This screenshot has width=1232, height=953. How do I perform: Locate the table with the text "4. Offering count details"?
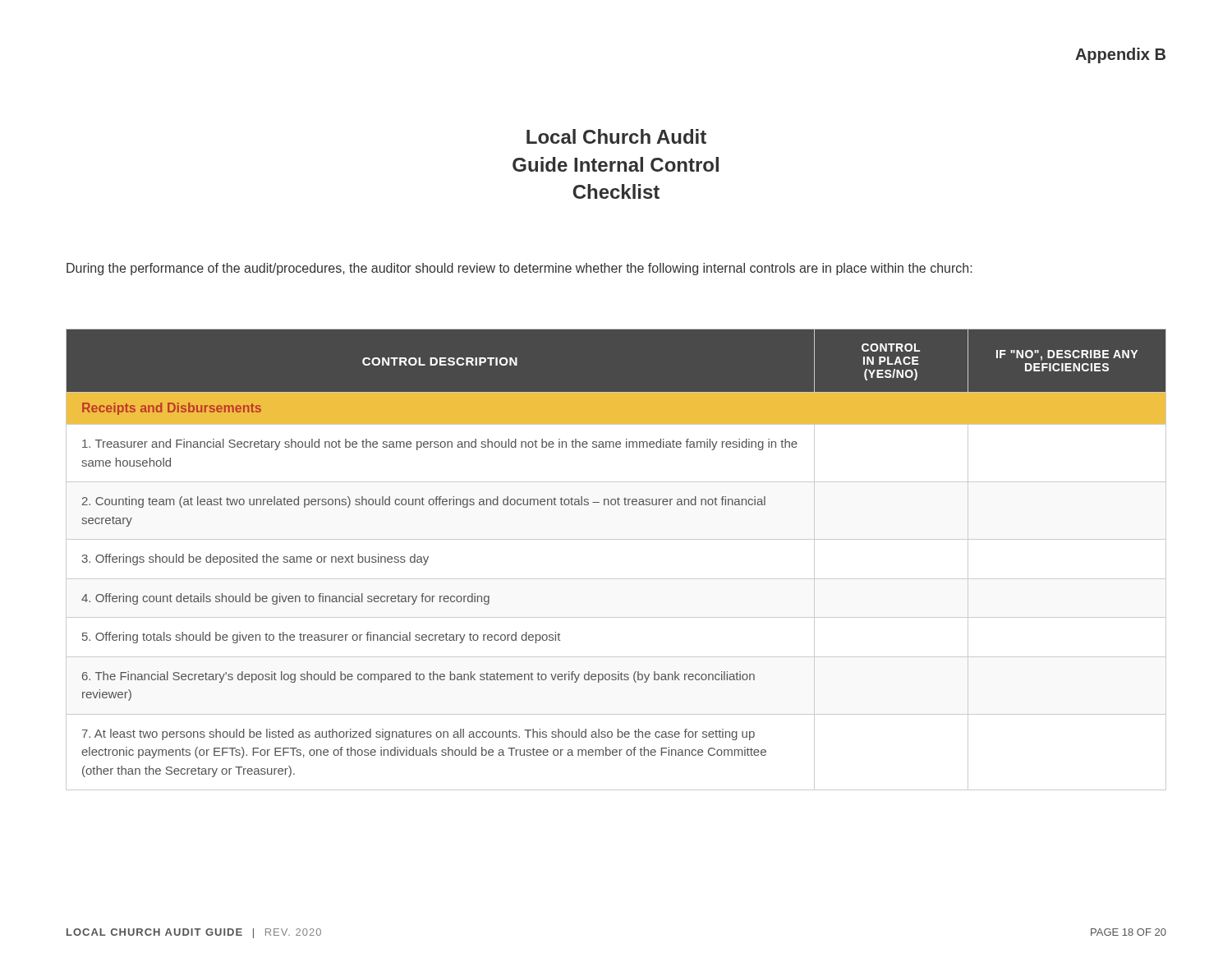[616, 559]
